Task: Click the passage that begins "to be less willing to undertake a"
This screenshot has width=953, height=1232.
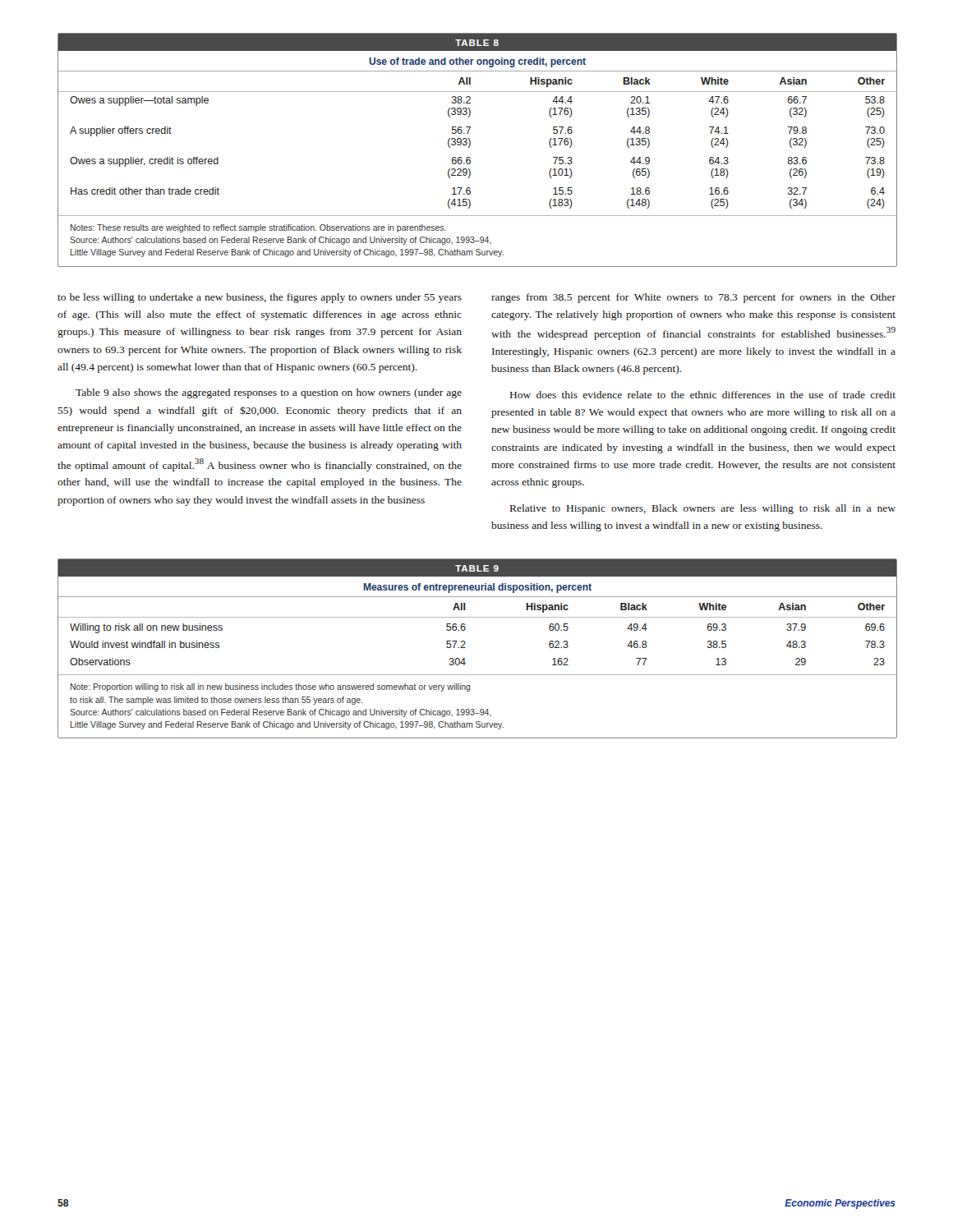Action: coord(260,398)
